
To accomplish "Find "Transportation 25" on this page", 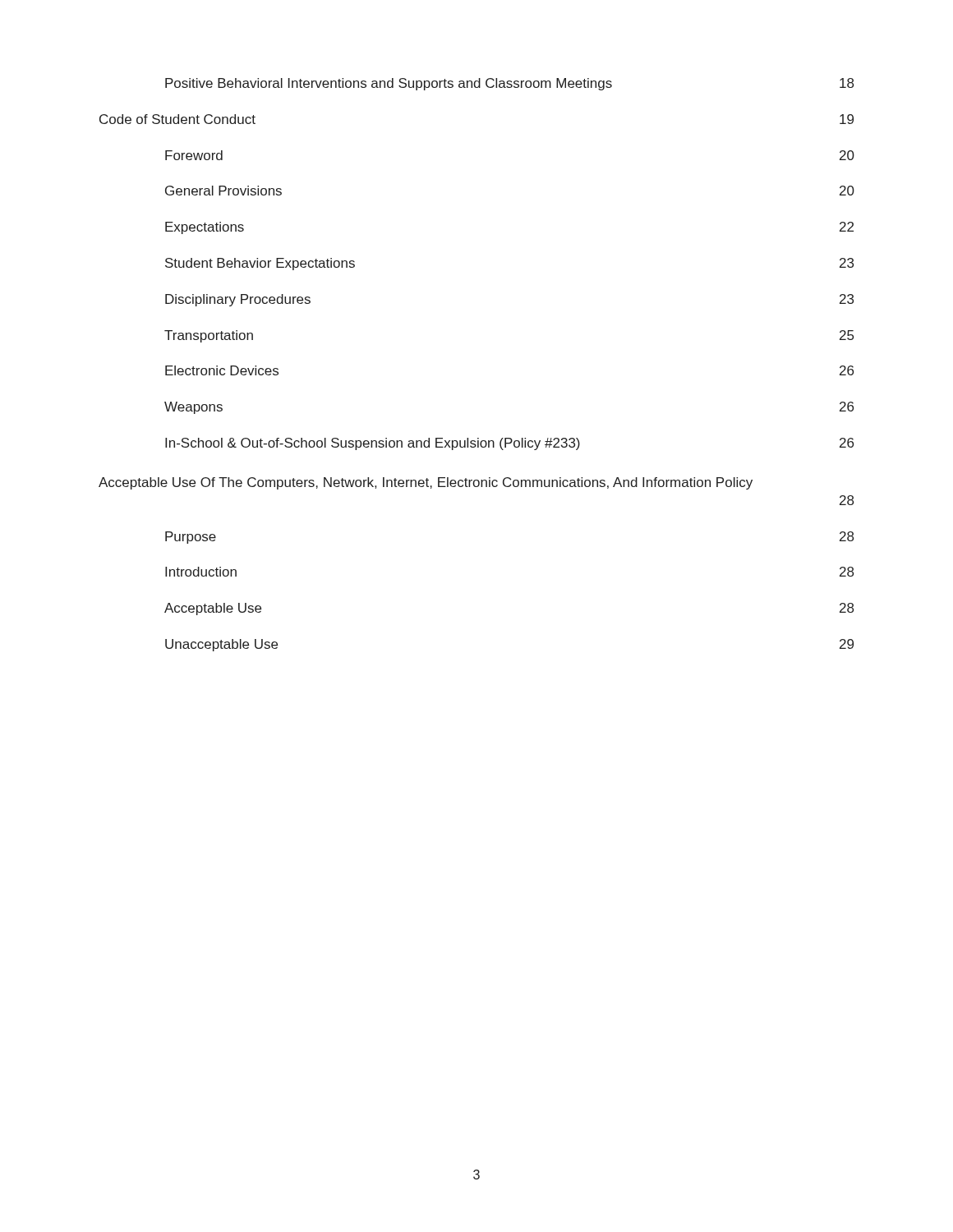I will (x=209, y=336).
